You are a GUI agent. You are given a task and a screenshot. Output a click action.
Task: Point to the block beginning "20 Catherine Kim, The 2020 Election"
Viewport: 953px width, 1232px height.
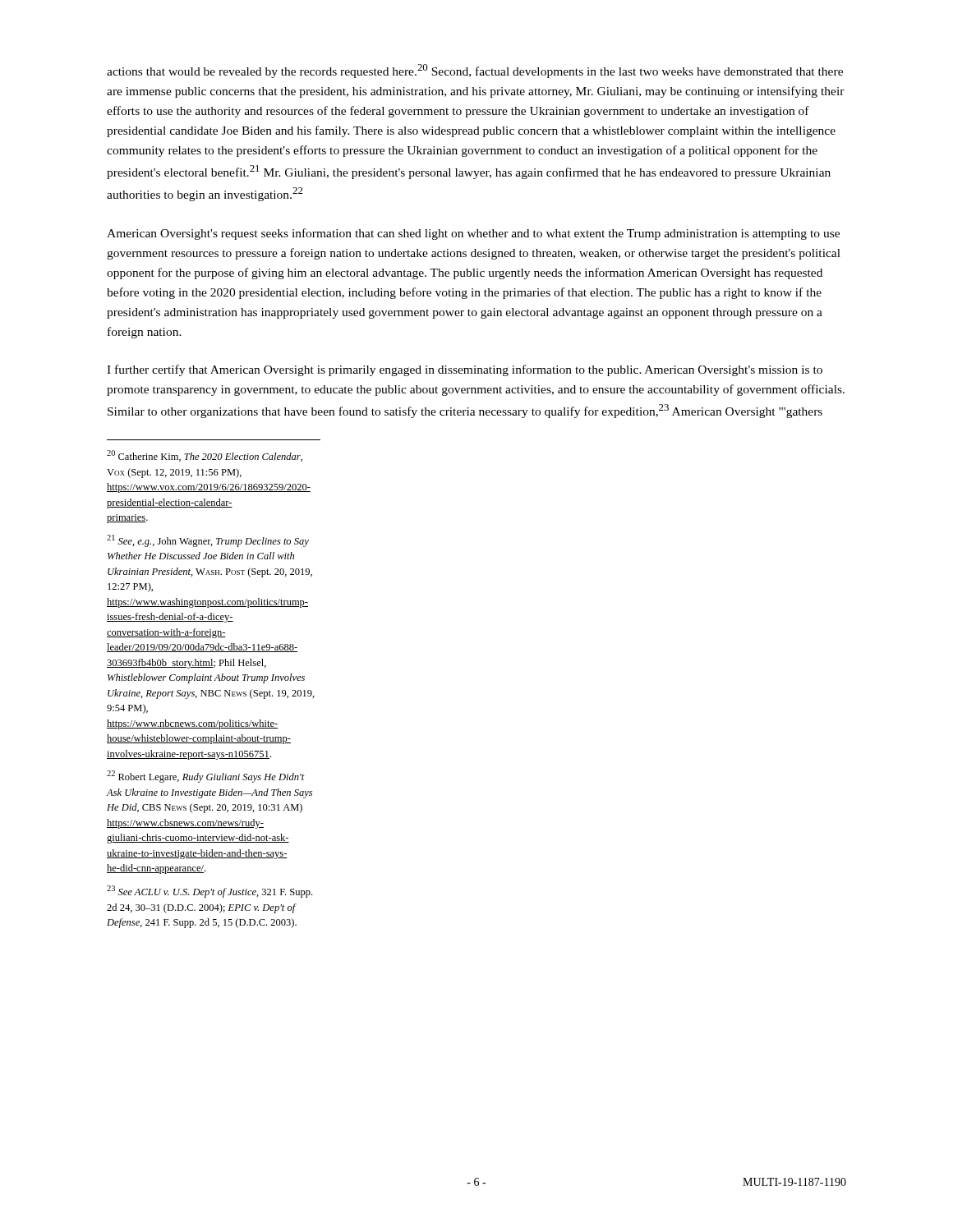209,486
